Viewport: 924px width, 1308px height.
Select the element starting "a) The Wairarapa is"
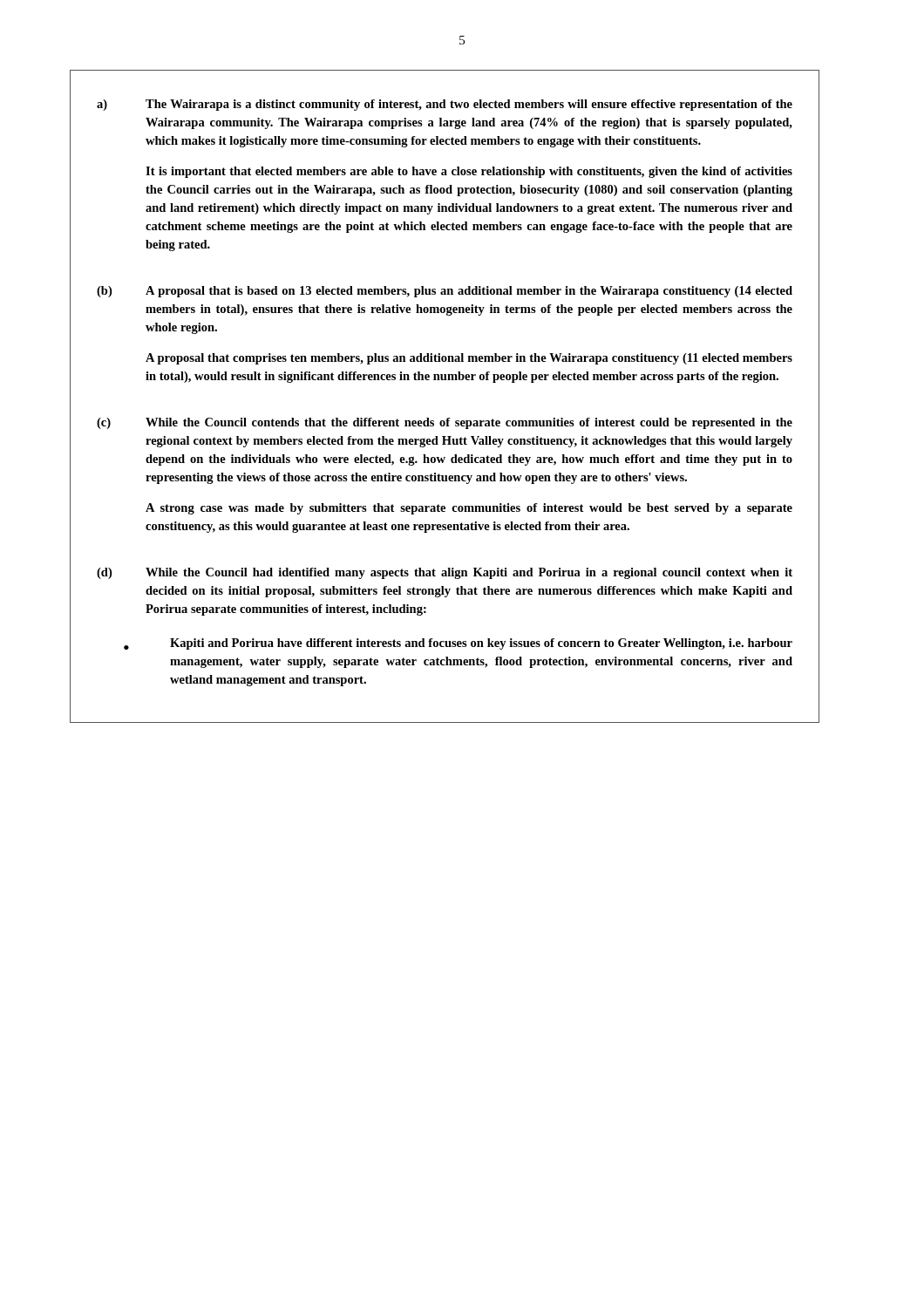pos(445,181)
